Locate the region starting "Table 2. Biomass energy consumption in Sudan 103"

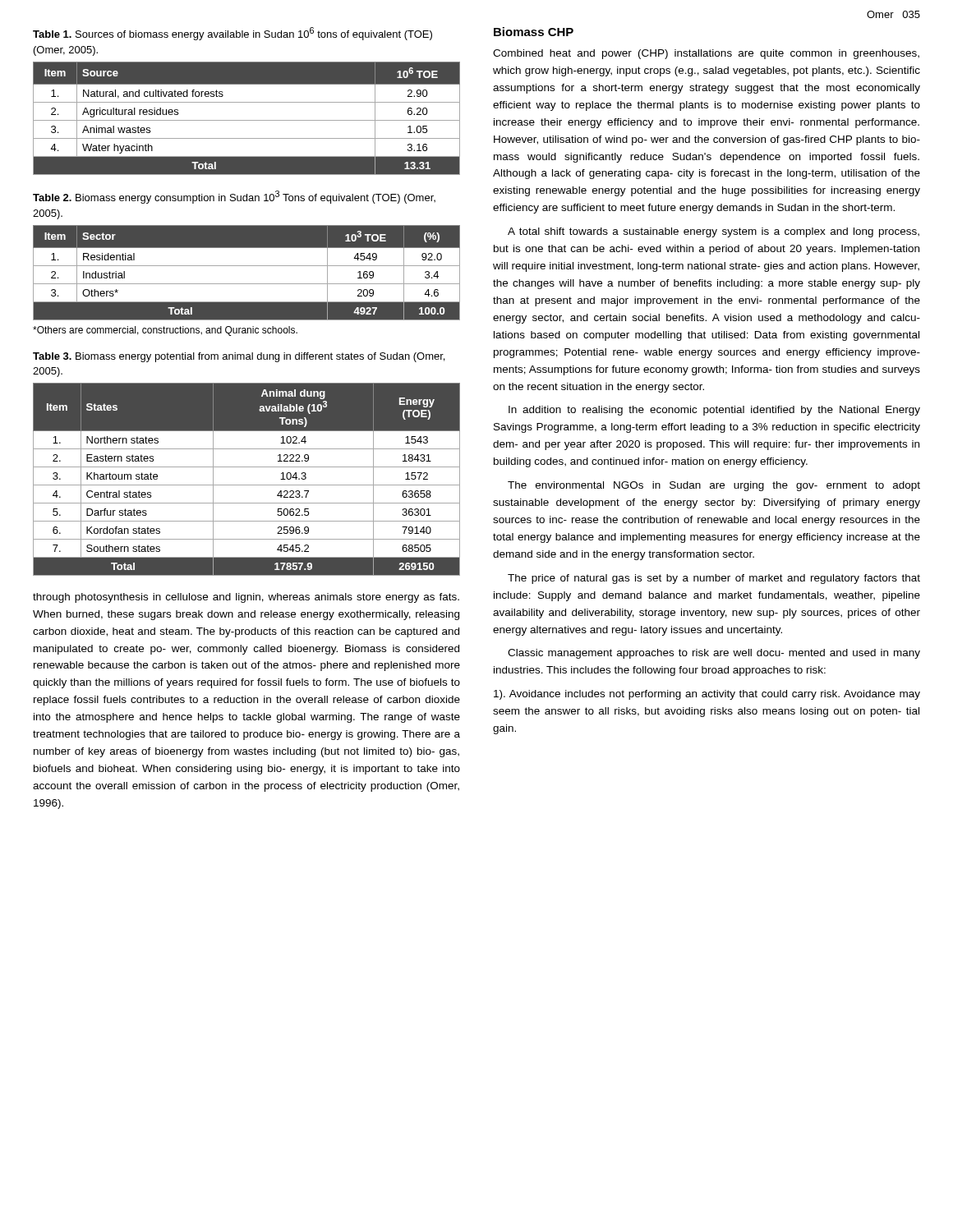[x=235, y=204]
